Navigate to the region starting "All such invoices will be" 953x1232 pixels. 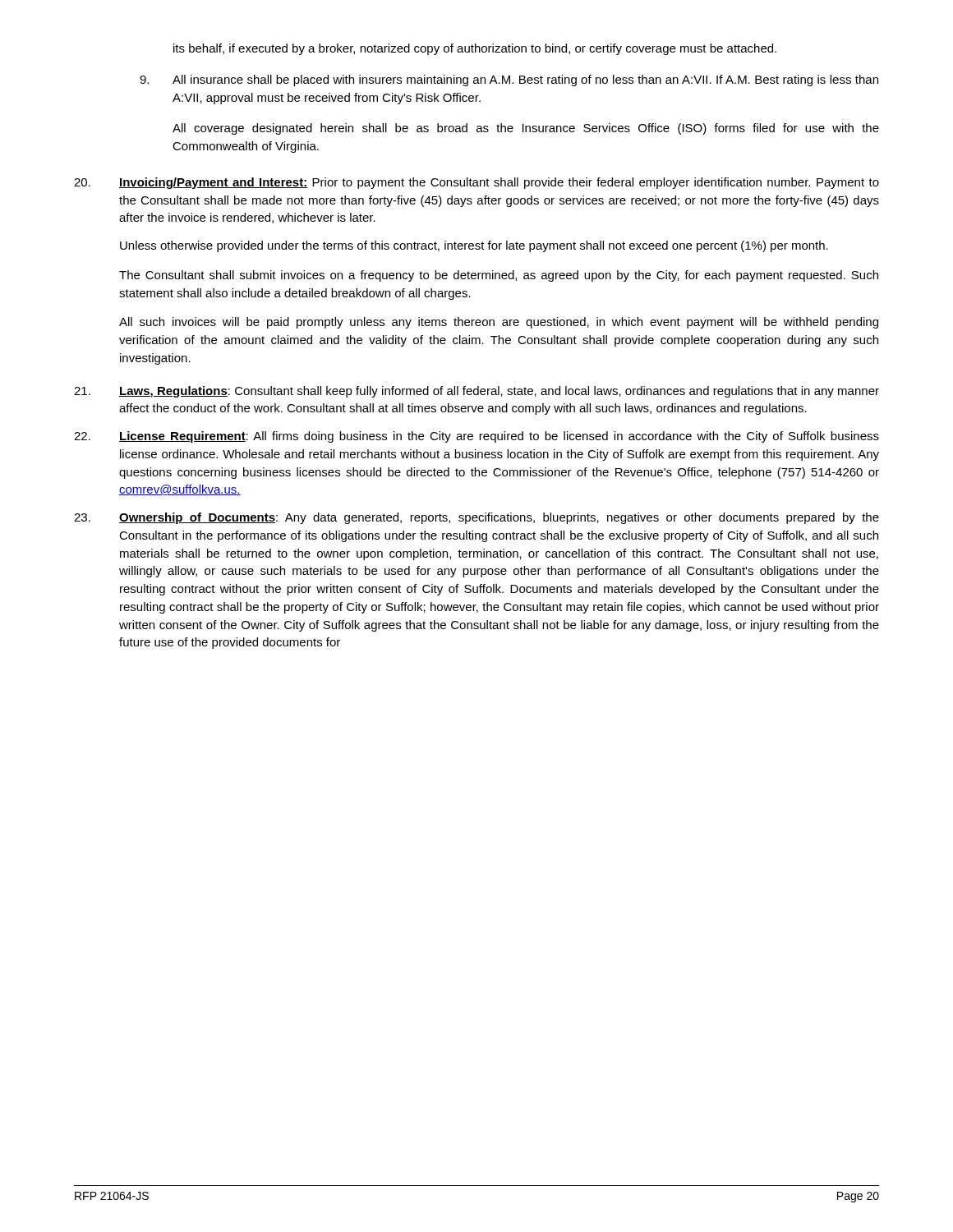[499, 340]
